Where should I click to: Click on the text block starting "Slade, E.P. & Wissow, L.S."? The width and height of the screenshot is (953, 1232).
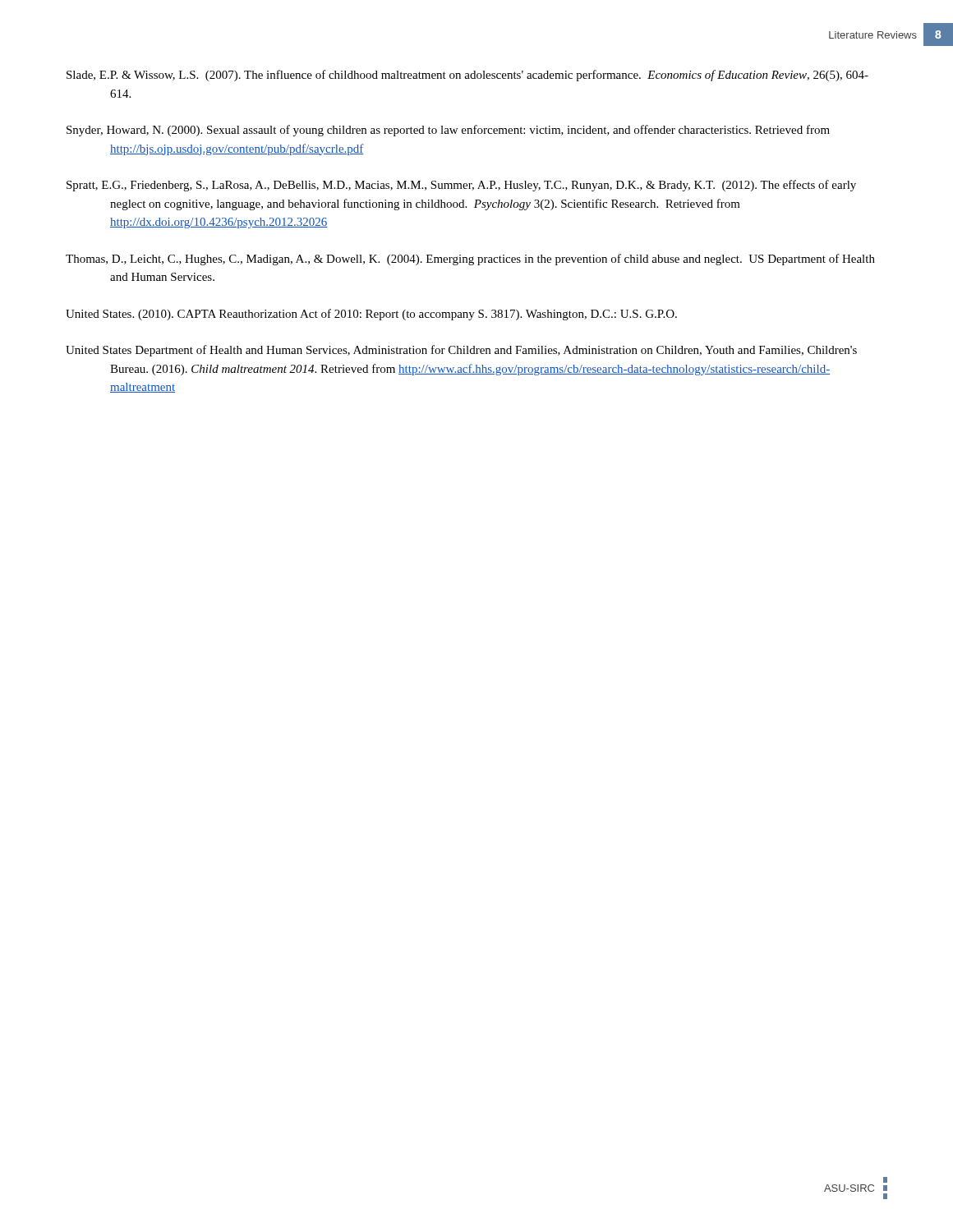[x=467, y=84]
